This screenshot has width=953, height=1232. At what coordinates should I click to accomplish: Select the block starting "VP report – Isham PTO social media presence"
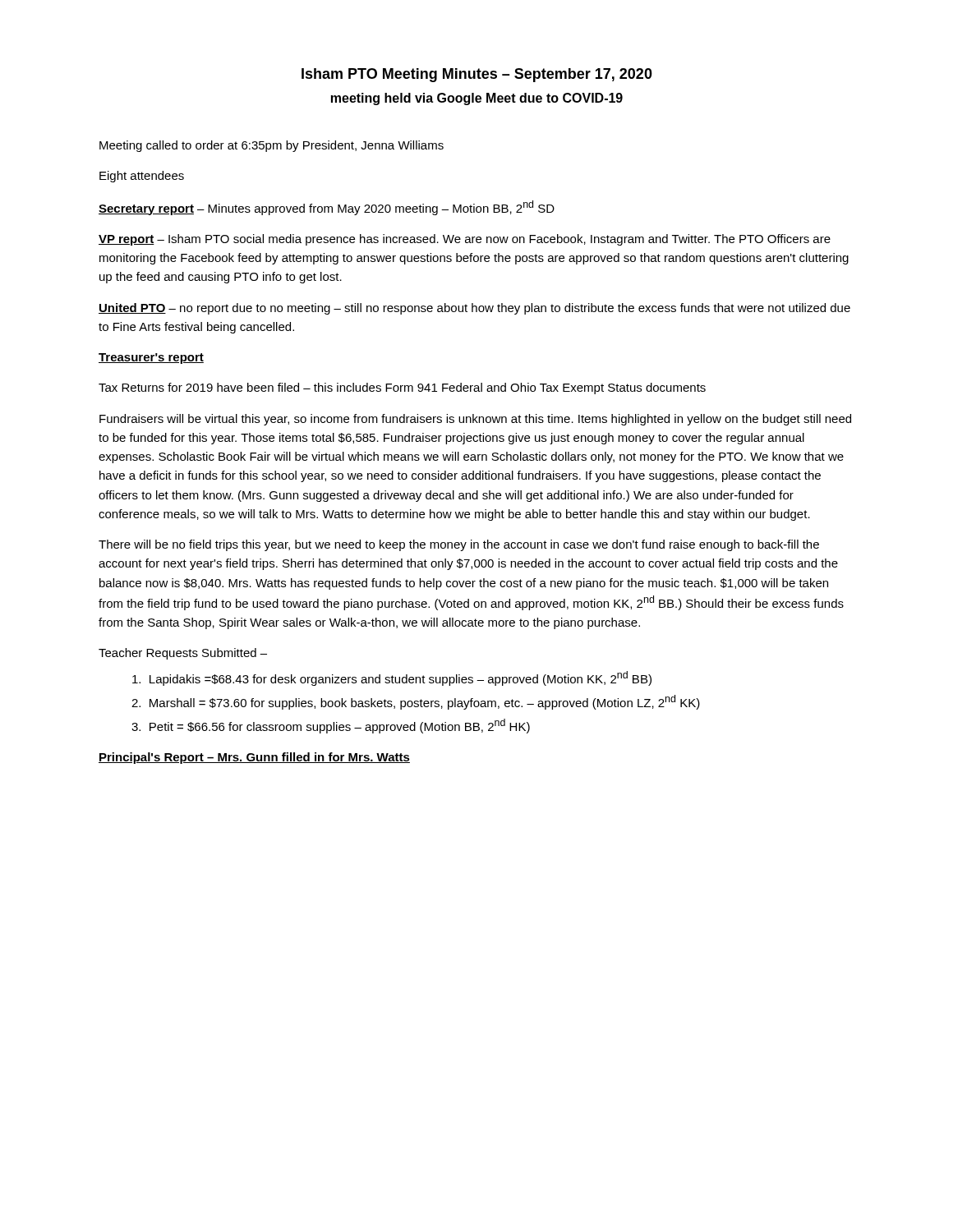(x=474, y=257)
